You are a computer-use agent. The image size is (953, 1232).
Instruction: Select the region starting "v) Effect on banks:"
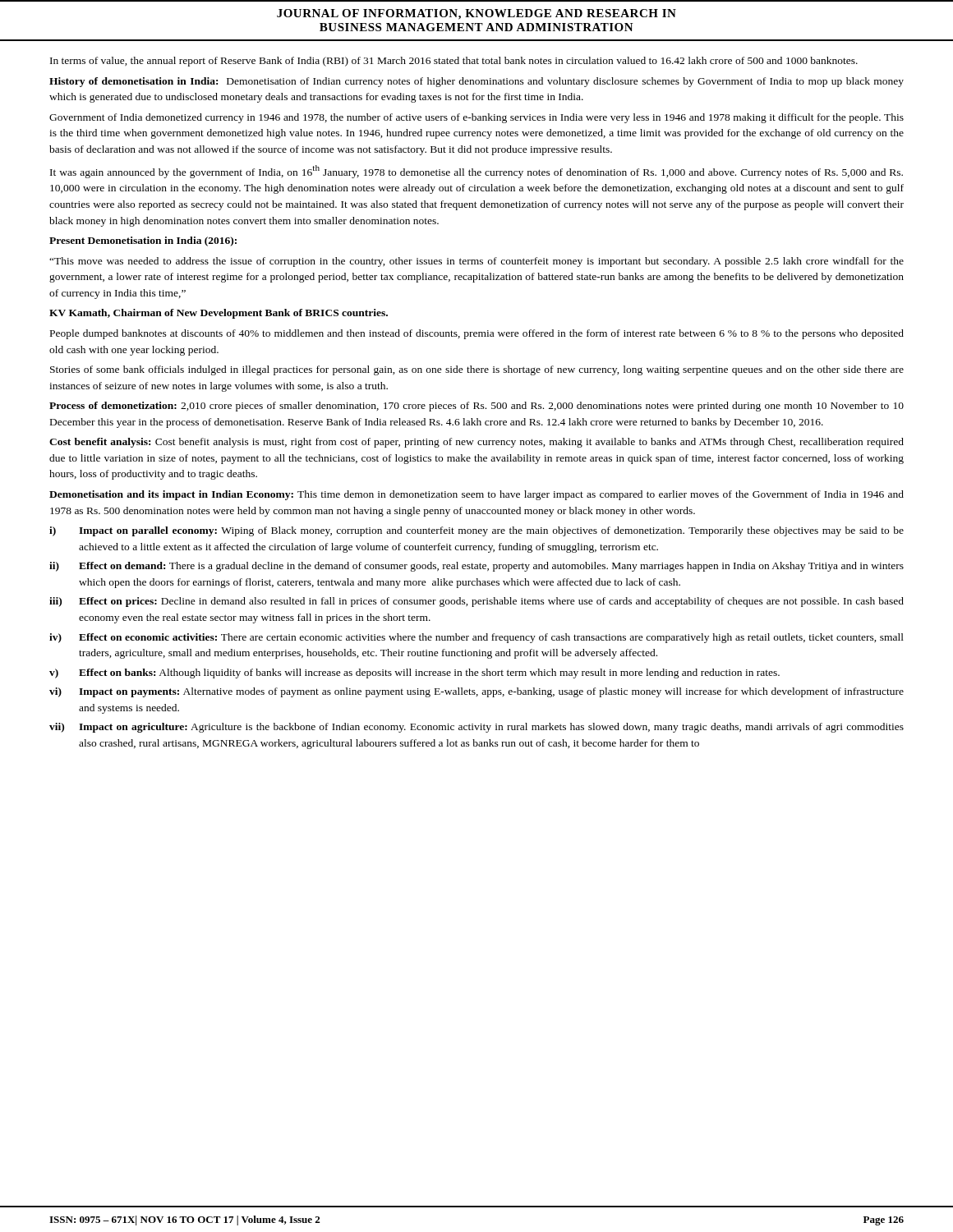(x=476, y=672)
